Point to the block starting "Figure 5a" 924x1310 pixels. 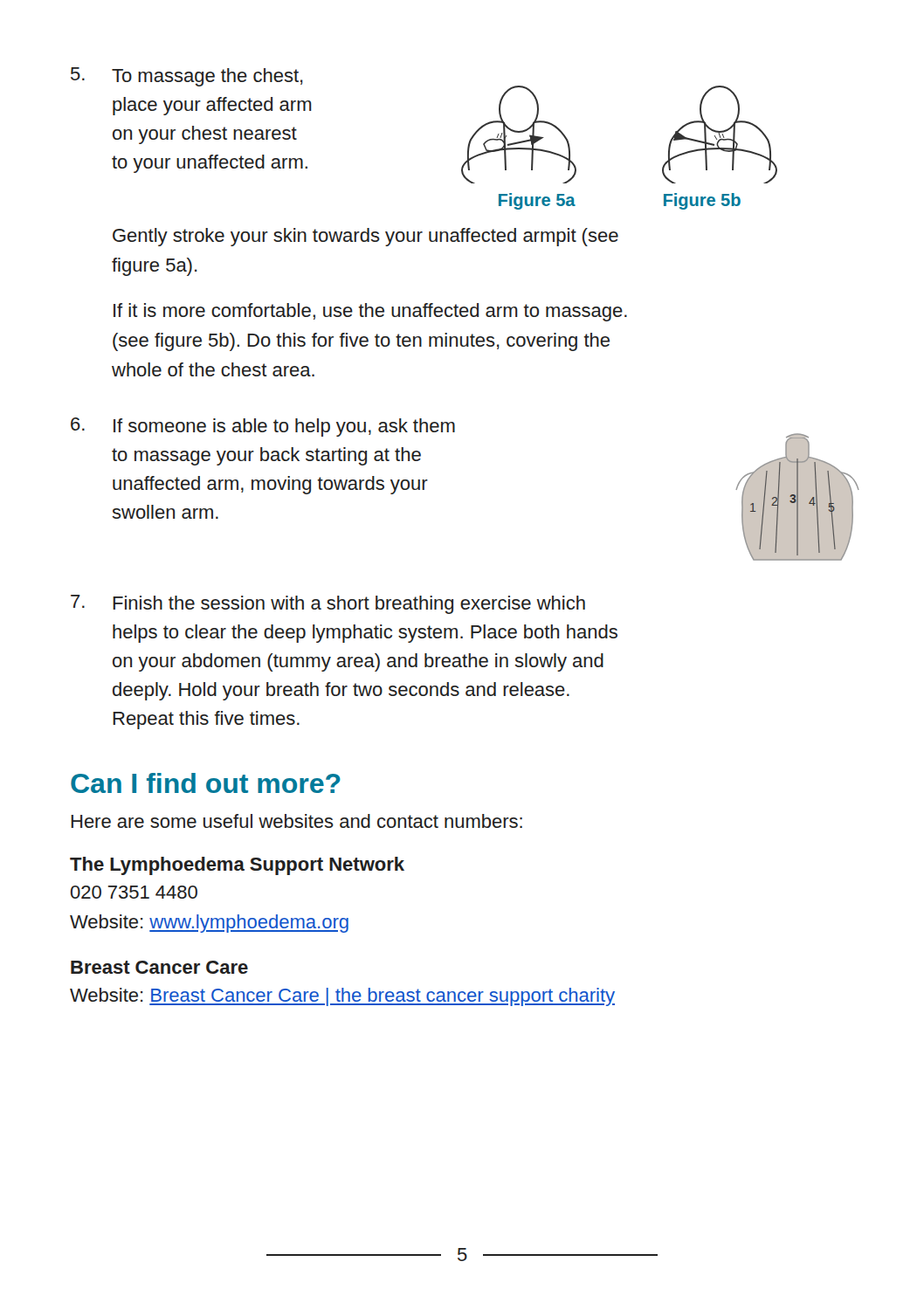pos(536,200)
